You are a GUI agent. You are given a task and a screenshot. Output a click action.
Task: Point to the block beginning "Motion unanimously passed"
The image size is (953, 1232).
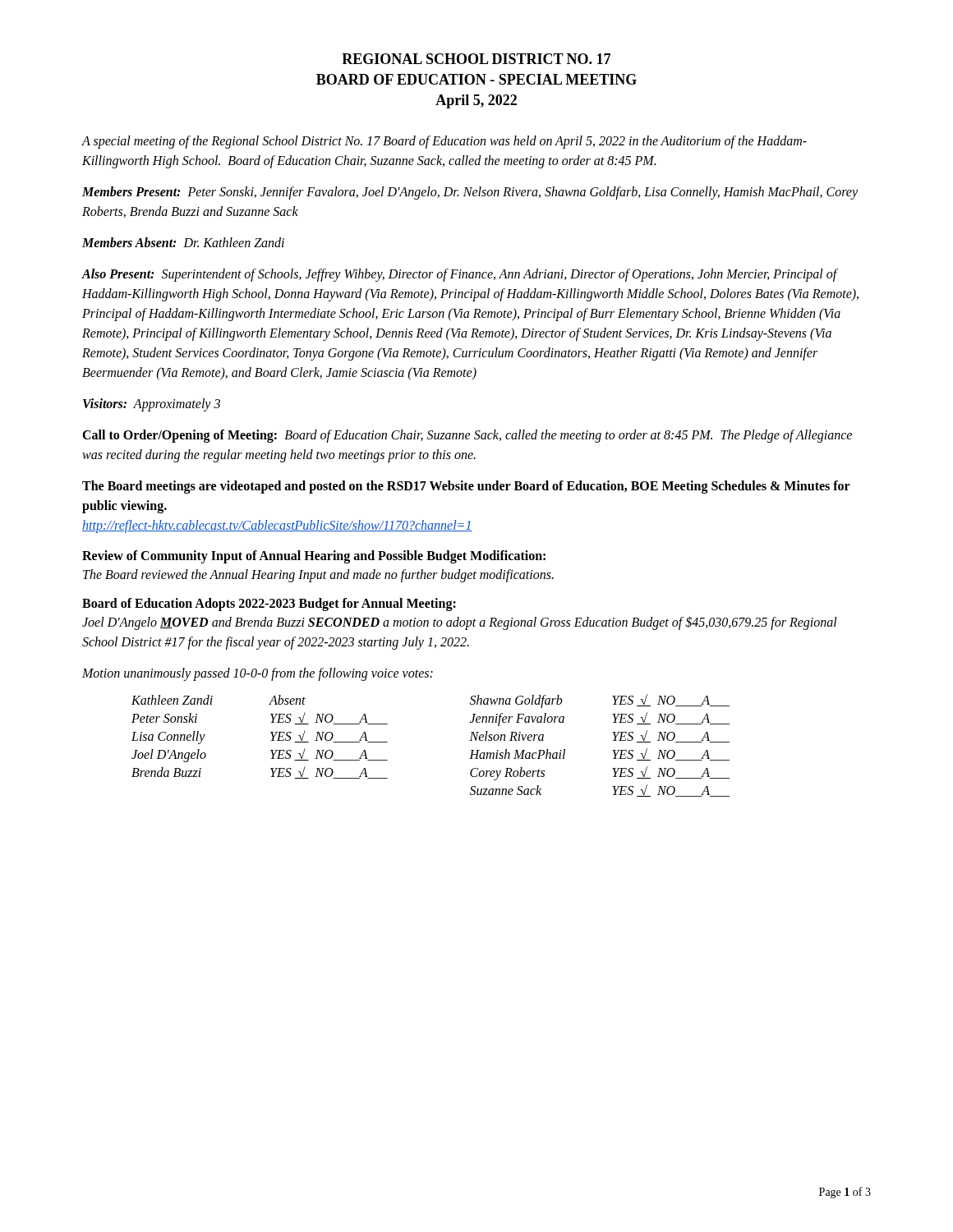click(258, 673)
